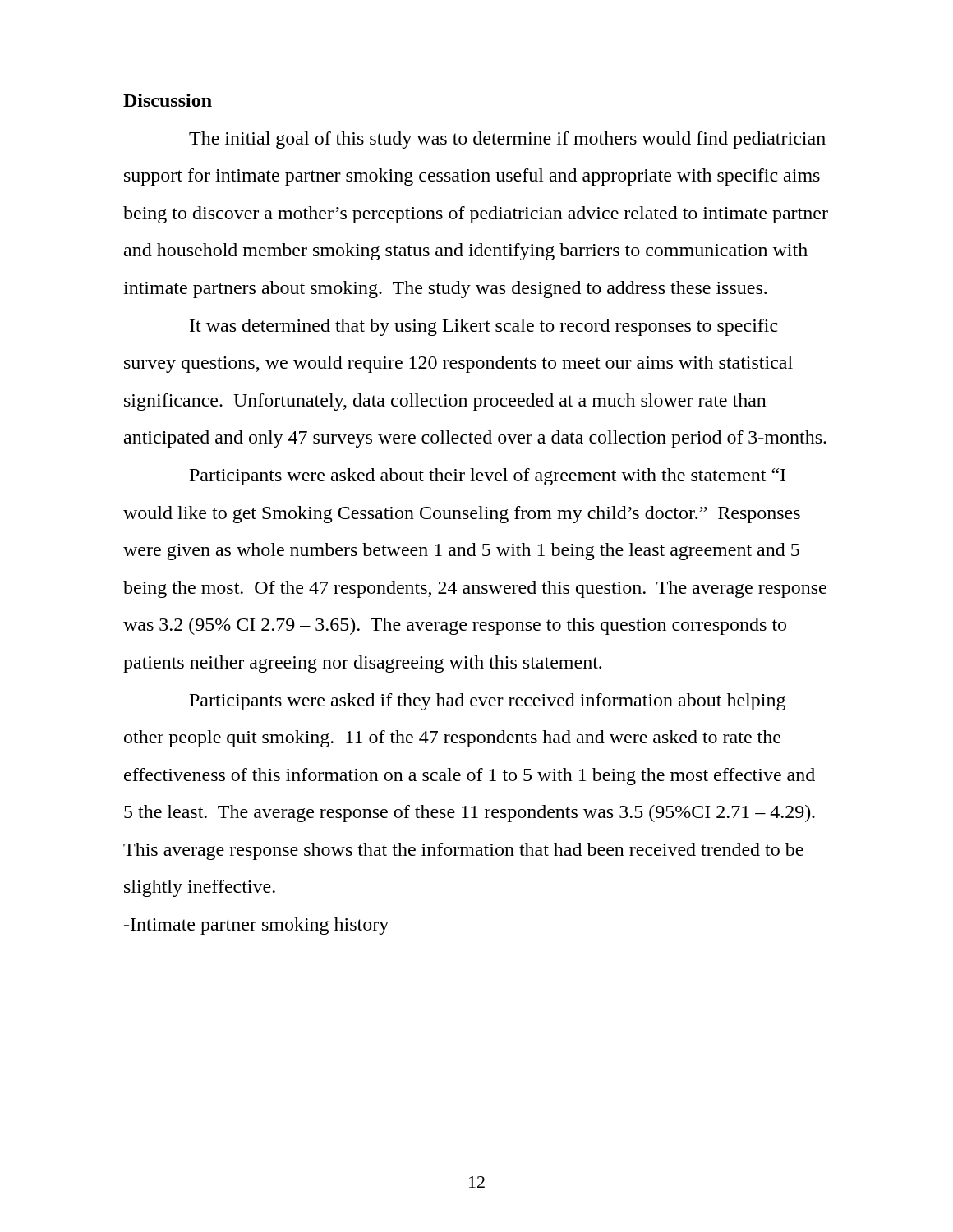This screenshot has height=1232, width=953.
Task: Where does it say "Intimate partner smoking history"?
Action: (256, 924)
